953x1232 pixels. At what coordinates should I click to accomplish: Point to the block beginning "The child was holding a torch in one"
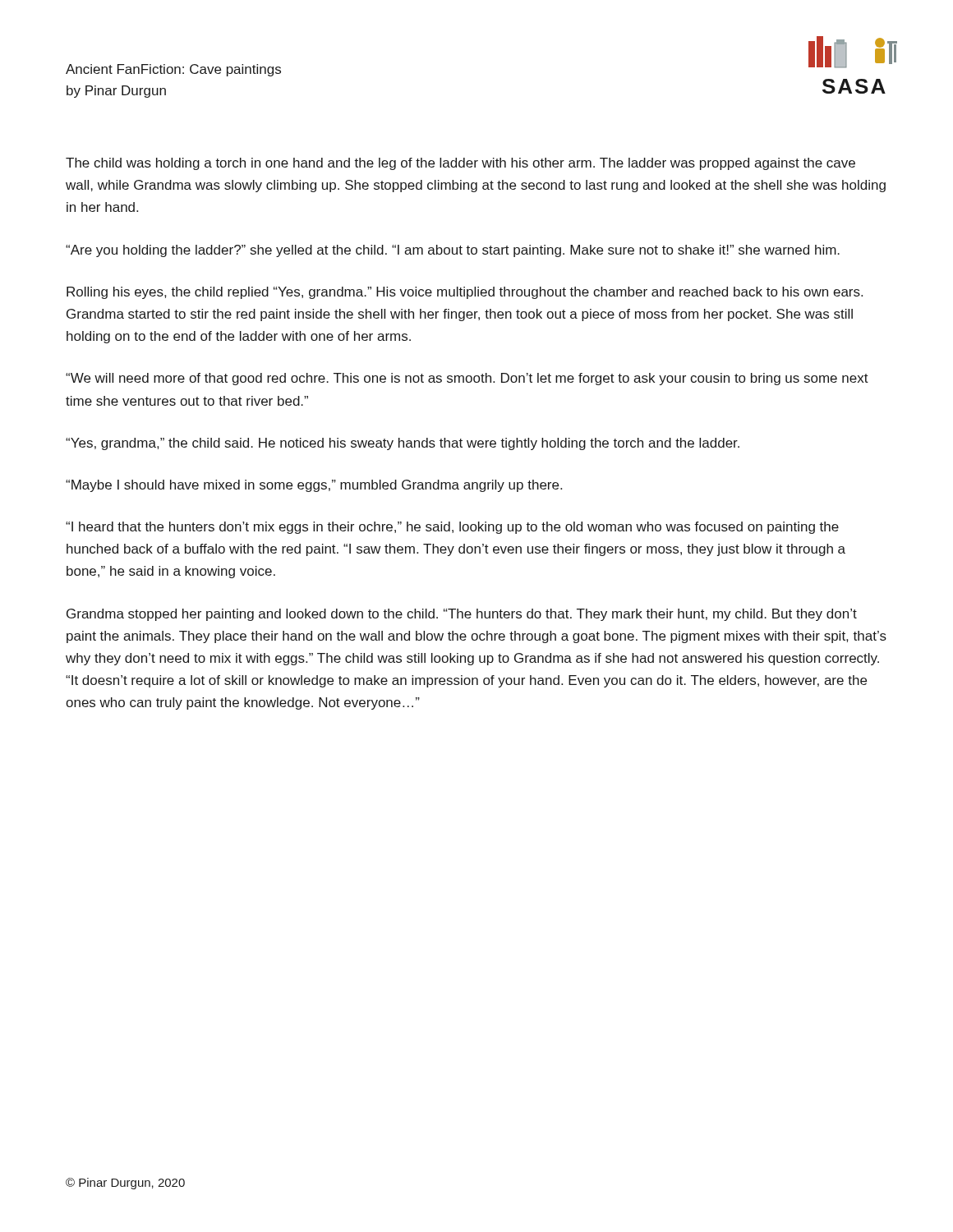point(476,185)
